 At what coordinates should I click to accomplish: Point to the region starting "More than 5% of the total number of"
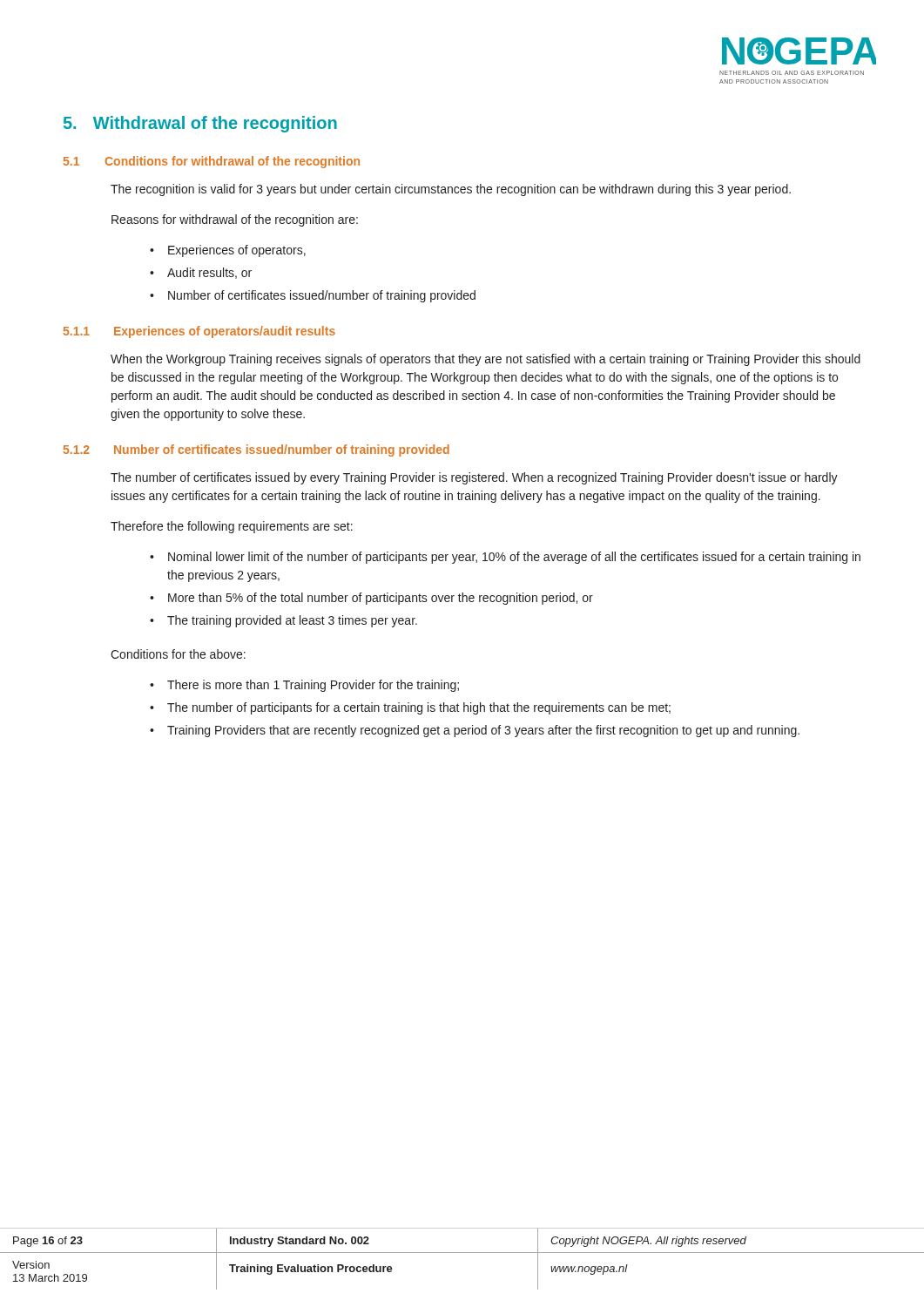tap(380, 598)
